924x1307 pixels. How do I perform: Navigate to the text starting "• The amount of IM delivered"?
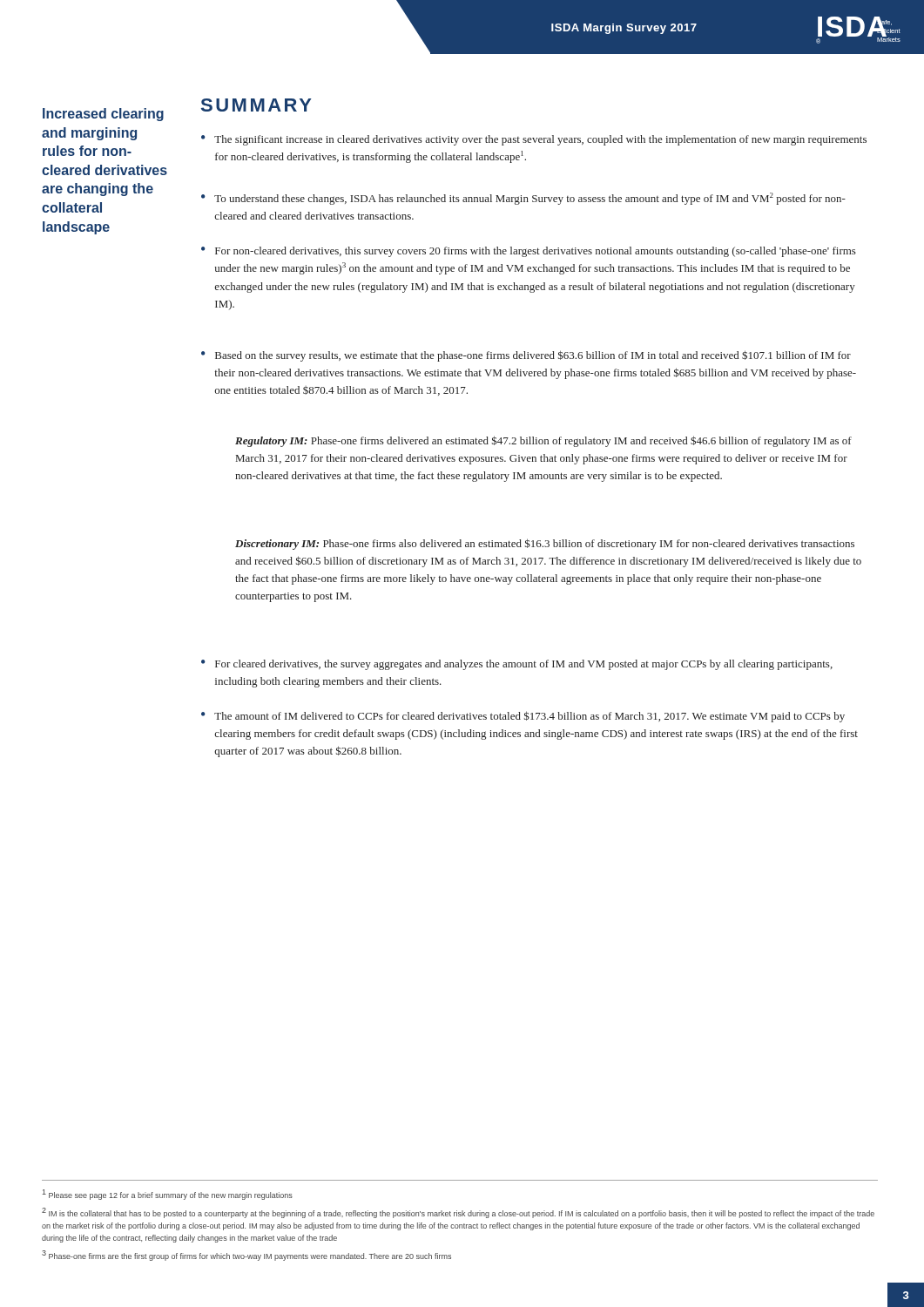click(x=536, y=734)
